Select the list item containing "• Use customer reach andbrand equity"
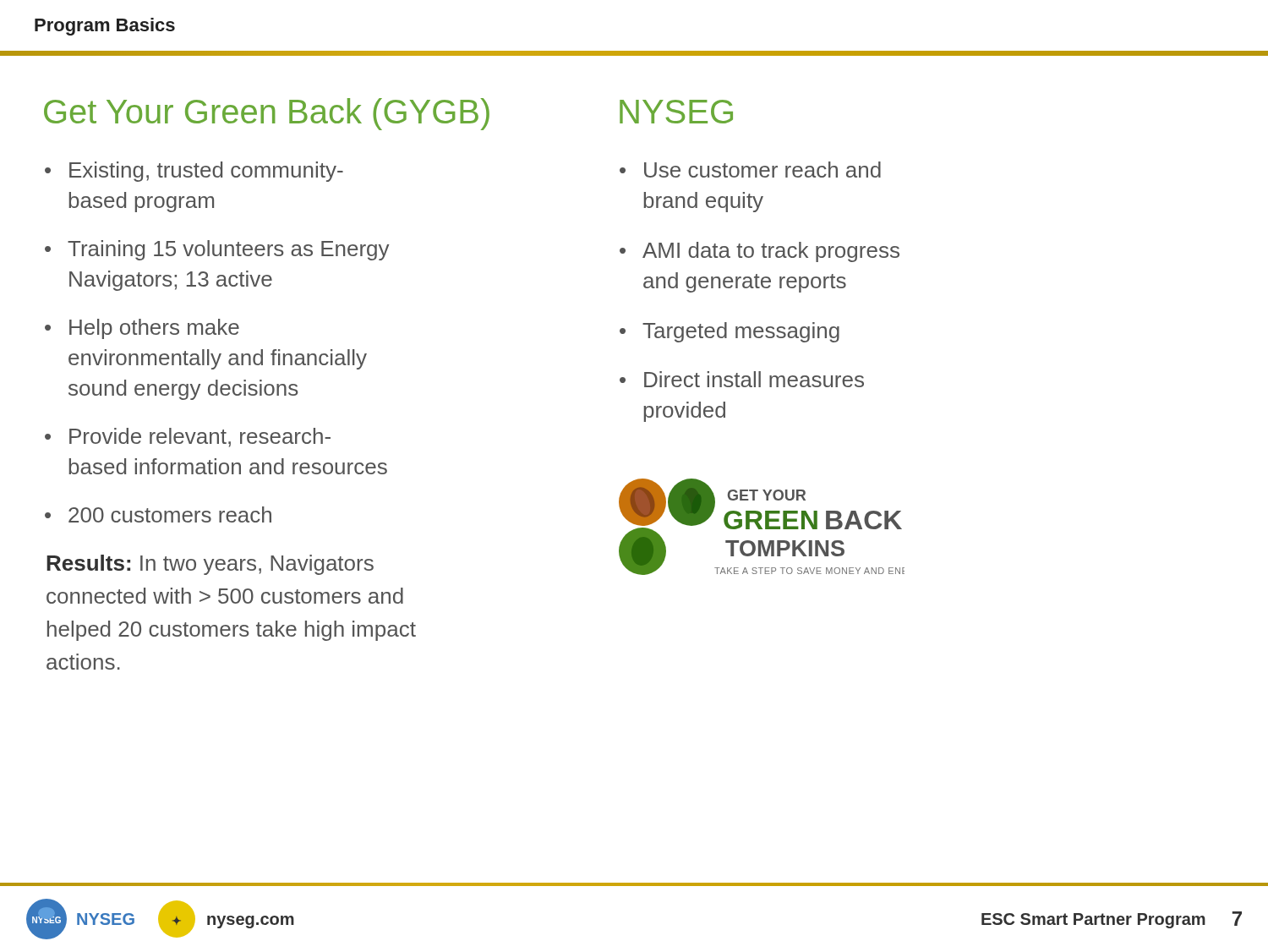 tap(750, 184)
